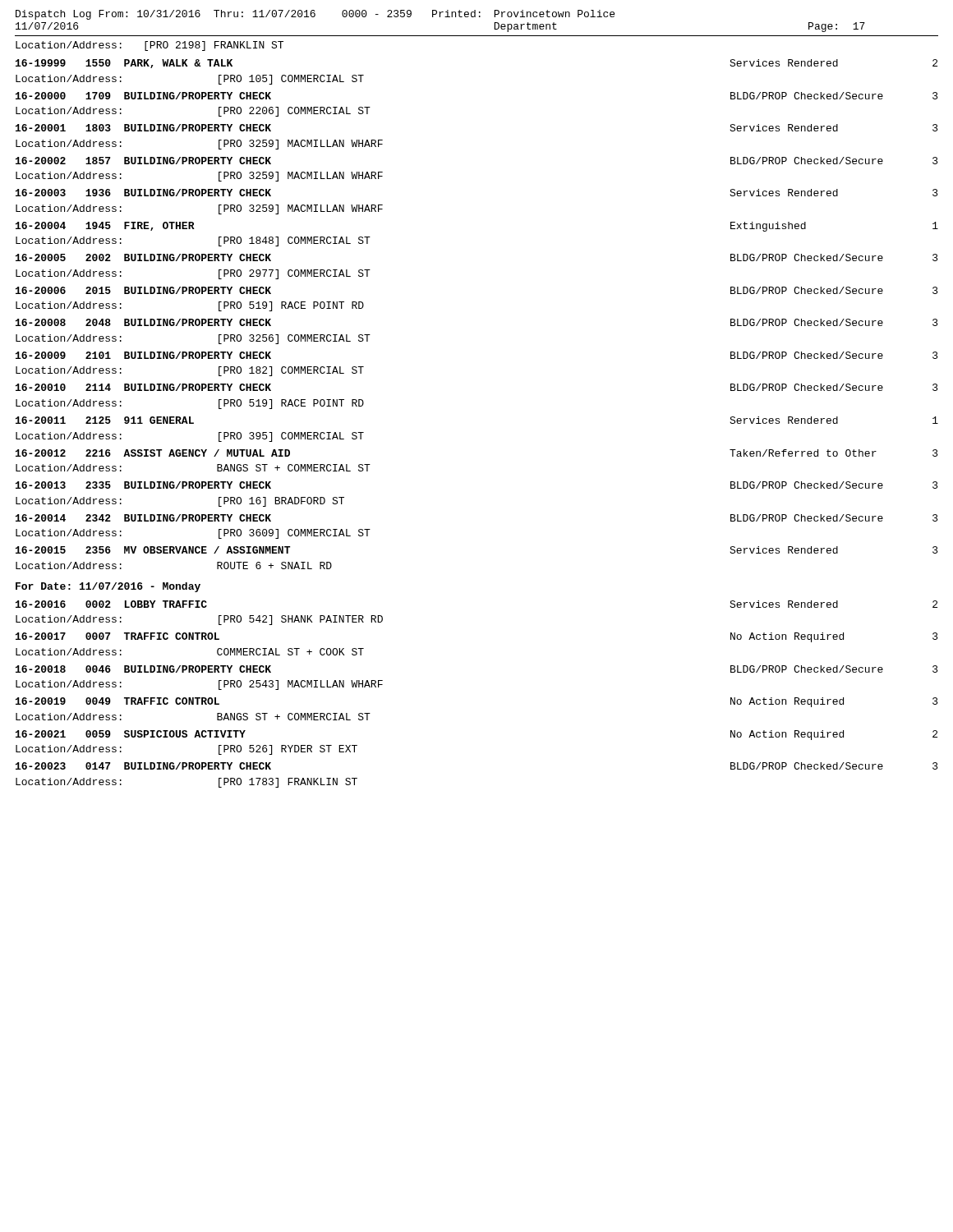Click on the region starting "16-20011 2125 911"

(x=37, y=420)
